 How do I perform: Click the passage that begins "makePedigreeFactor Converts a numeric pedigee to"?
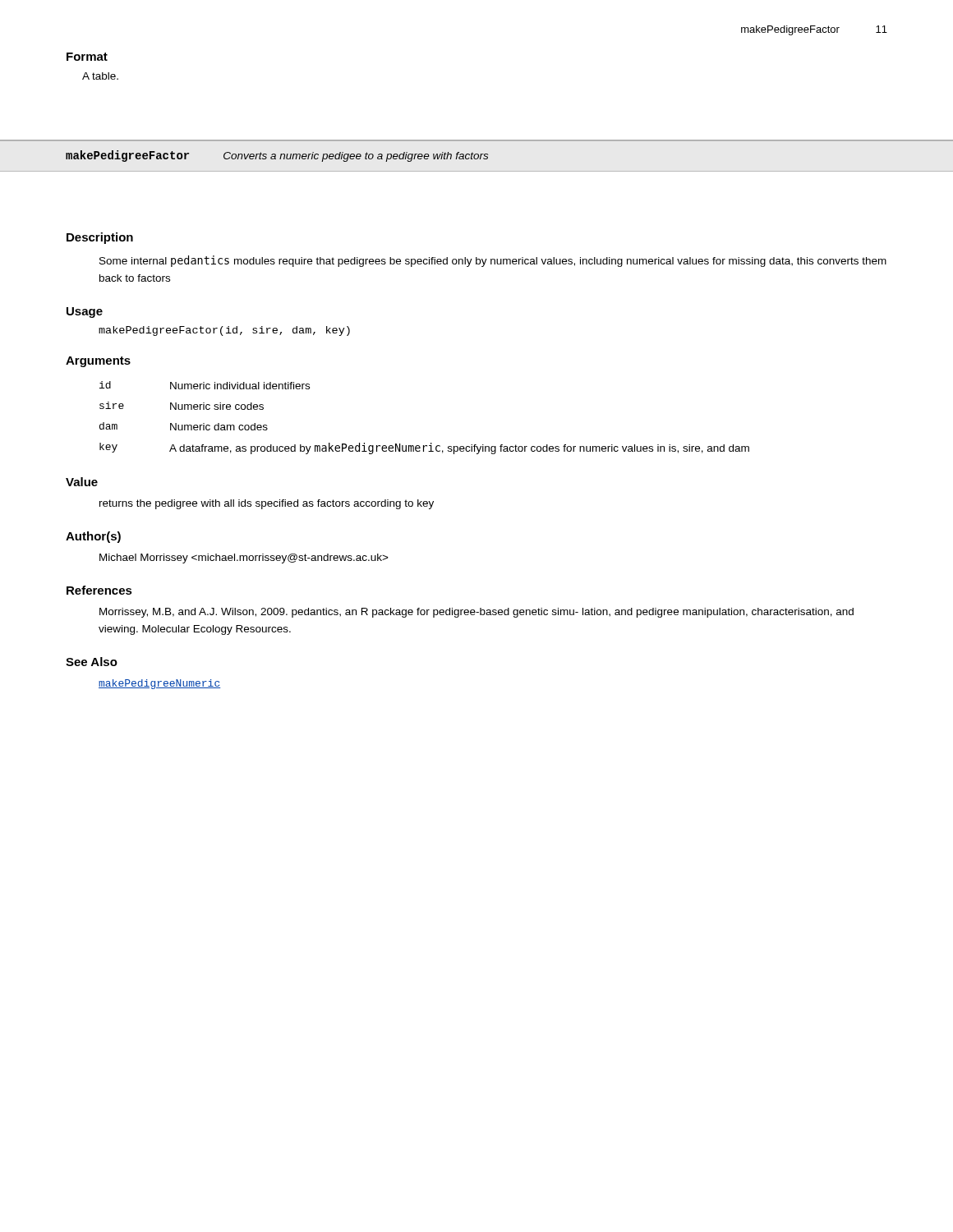pos(277,156)
